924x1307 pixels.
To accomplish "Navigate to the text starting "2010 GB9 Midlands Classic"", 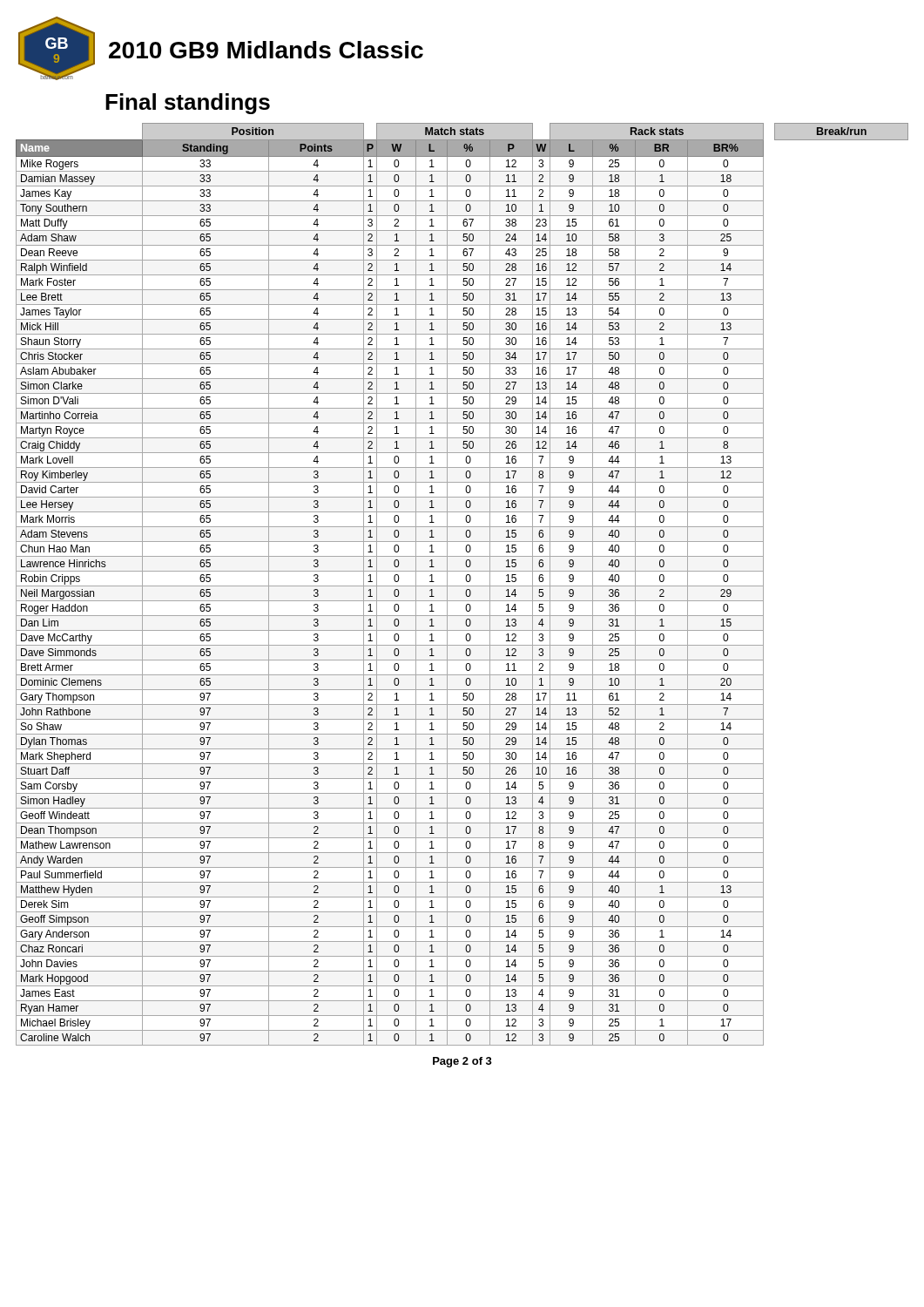I will 266,50.
